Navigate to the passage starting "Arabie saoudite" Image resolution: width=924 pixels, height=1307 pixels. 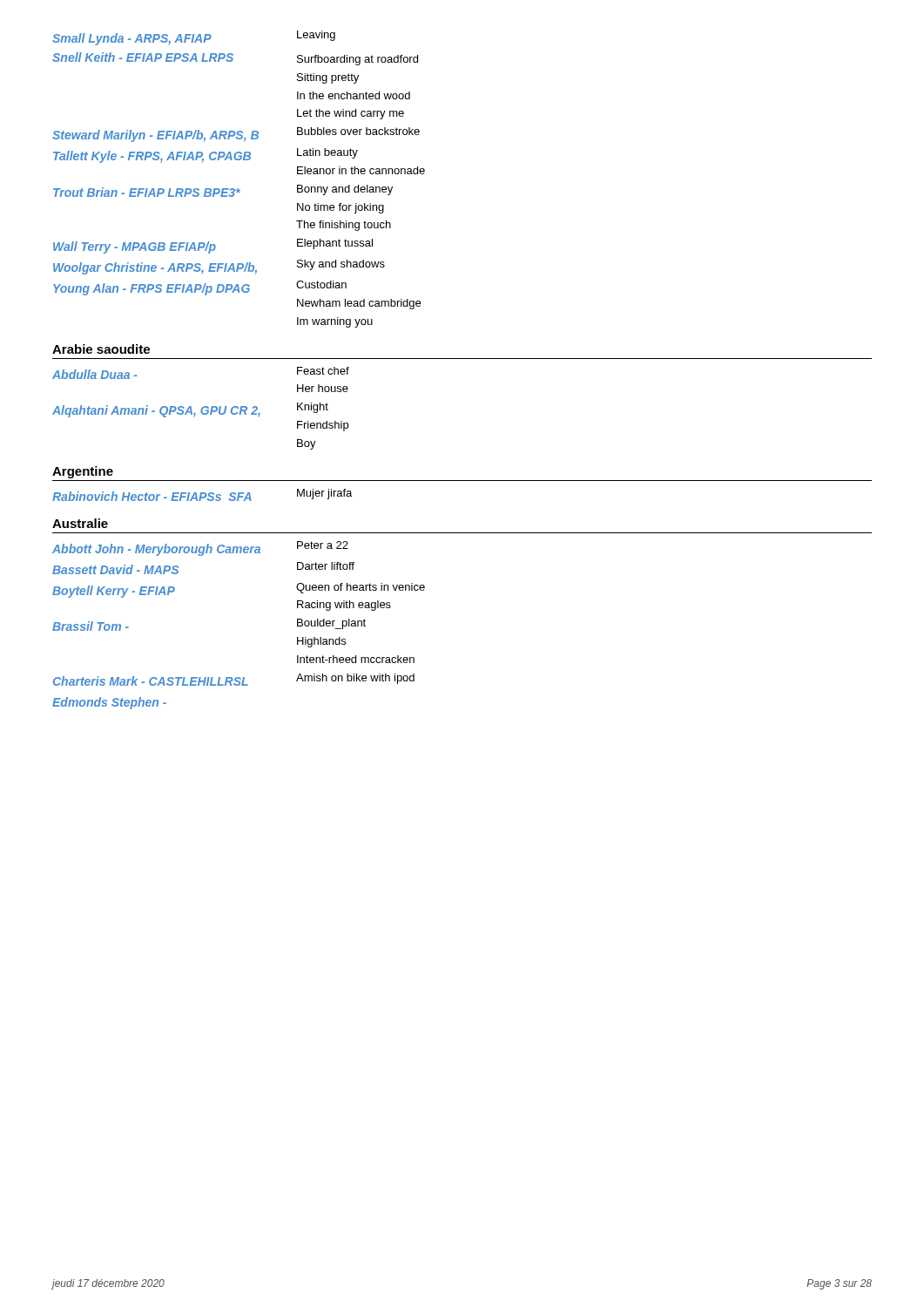[101, 349]
